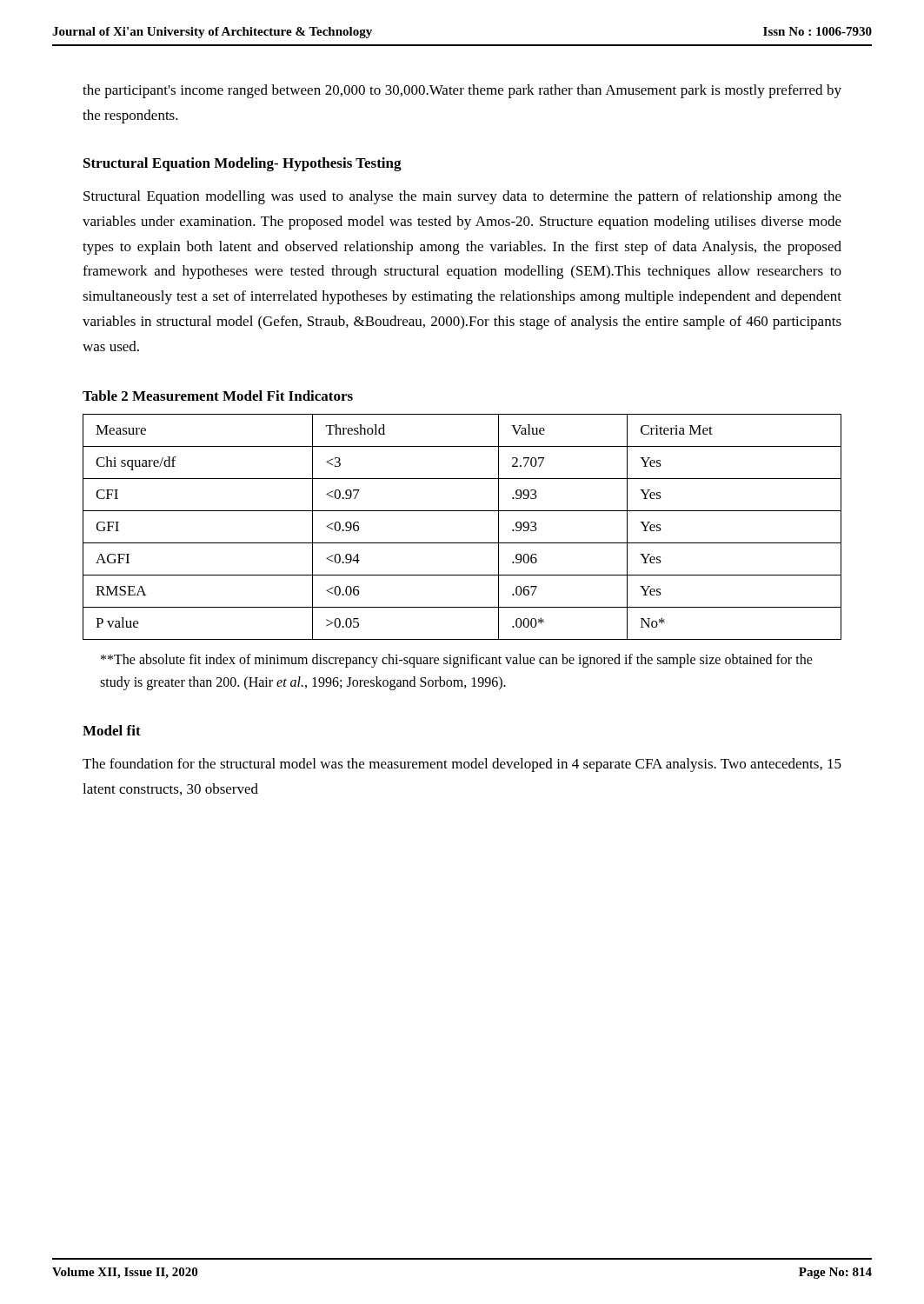Click on the table containing "Criteria Met"
The height and width of the screenshot is (1304, 924).
462,527
